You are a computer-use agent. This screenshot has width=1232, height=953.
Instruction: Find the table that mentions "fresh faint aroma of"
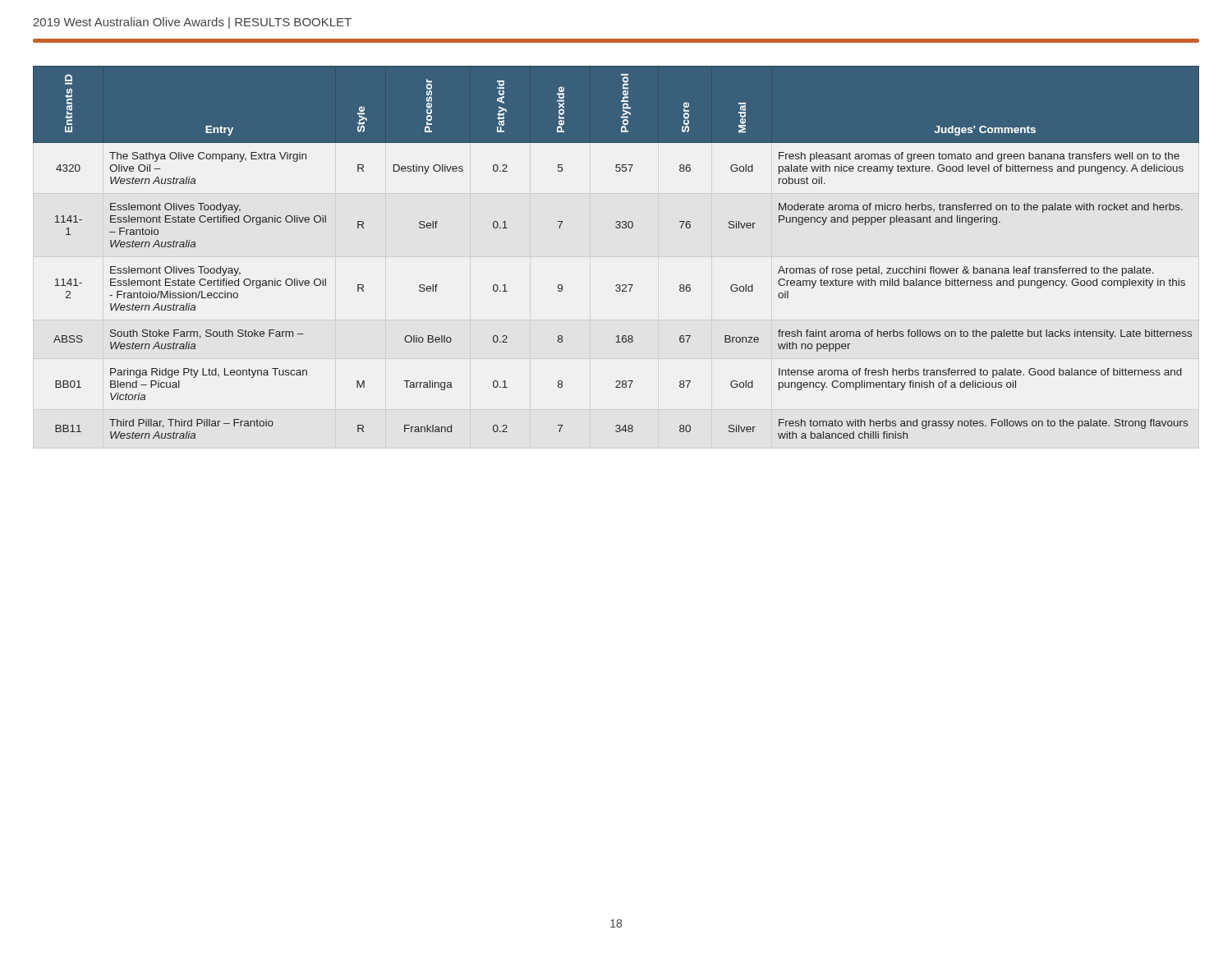point(616,257)
